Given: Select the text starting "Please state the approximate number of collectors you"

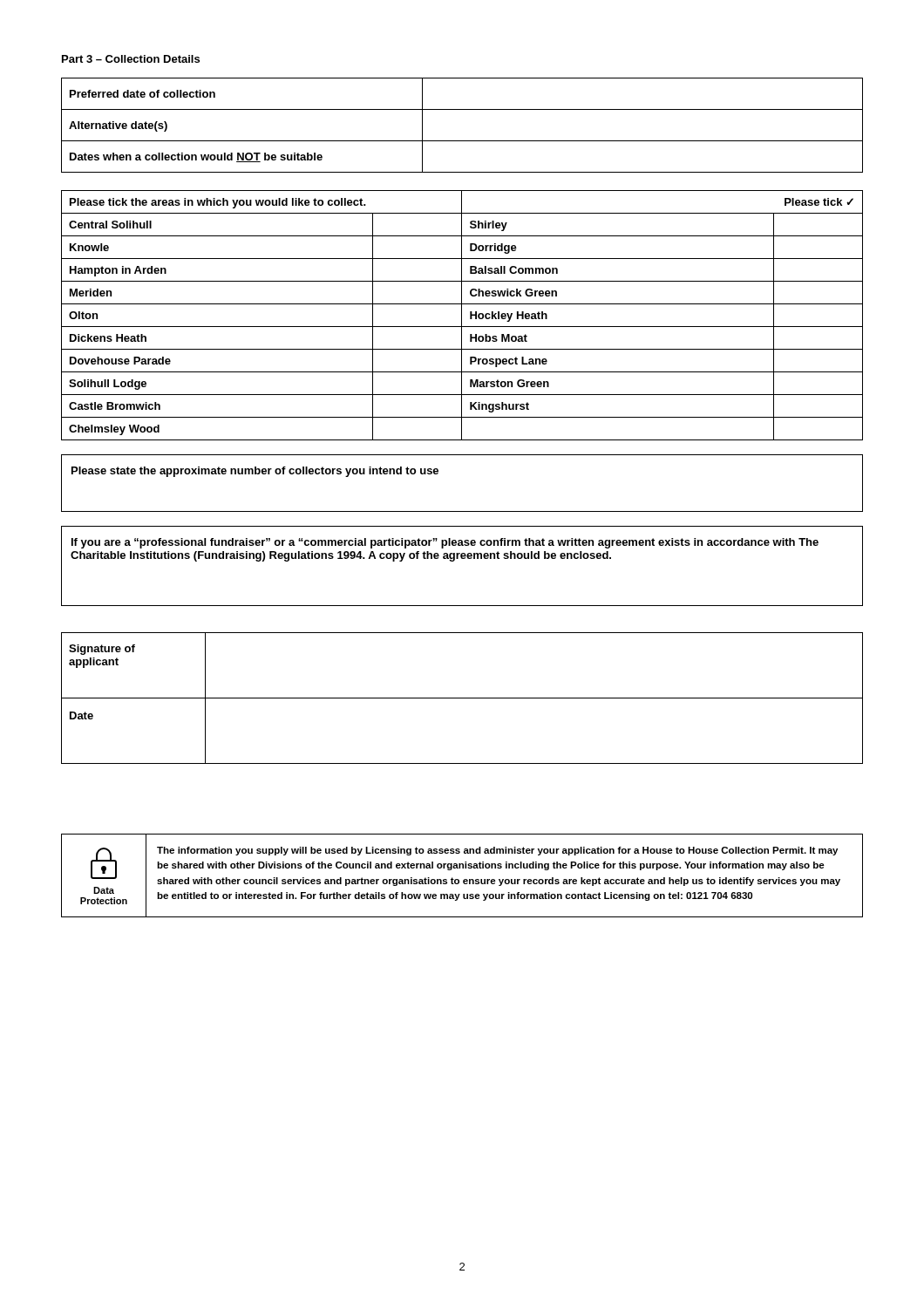Looking at the screenshot, I should (x=255, y=470).
